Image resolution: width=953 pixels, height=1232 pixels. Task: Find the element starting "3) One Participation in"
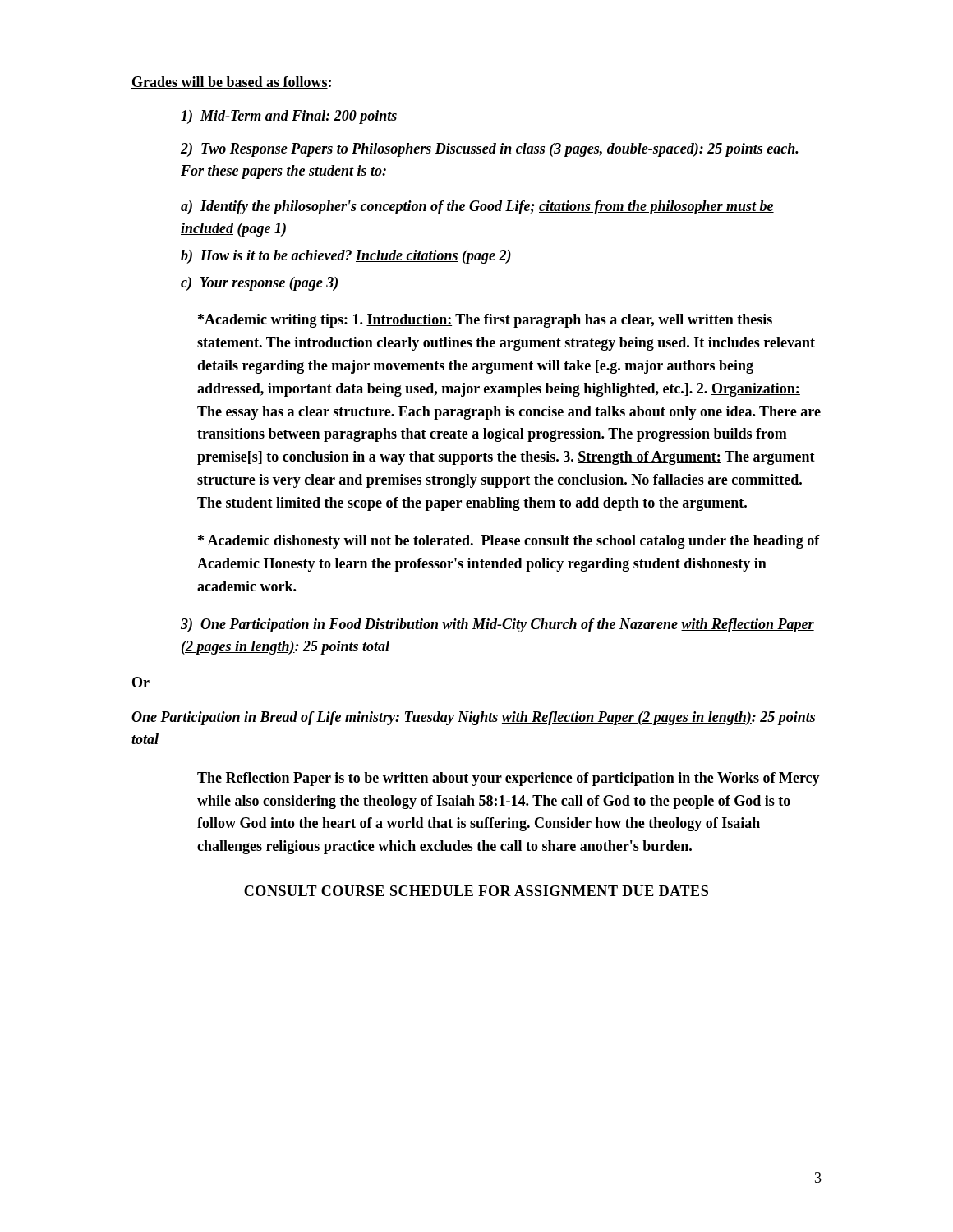[x=497, y=635]
